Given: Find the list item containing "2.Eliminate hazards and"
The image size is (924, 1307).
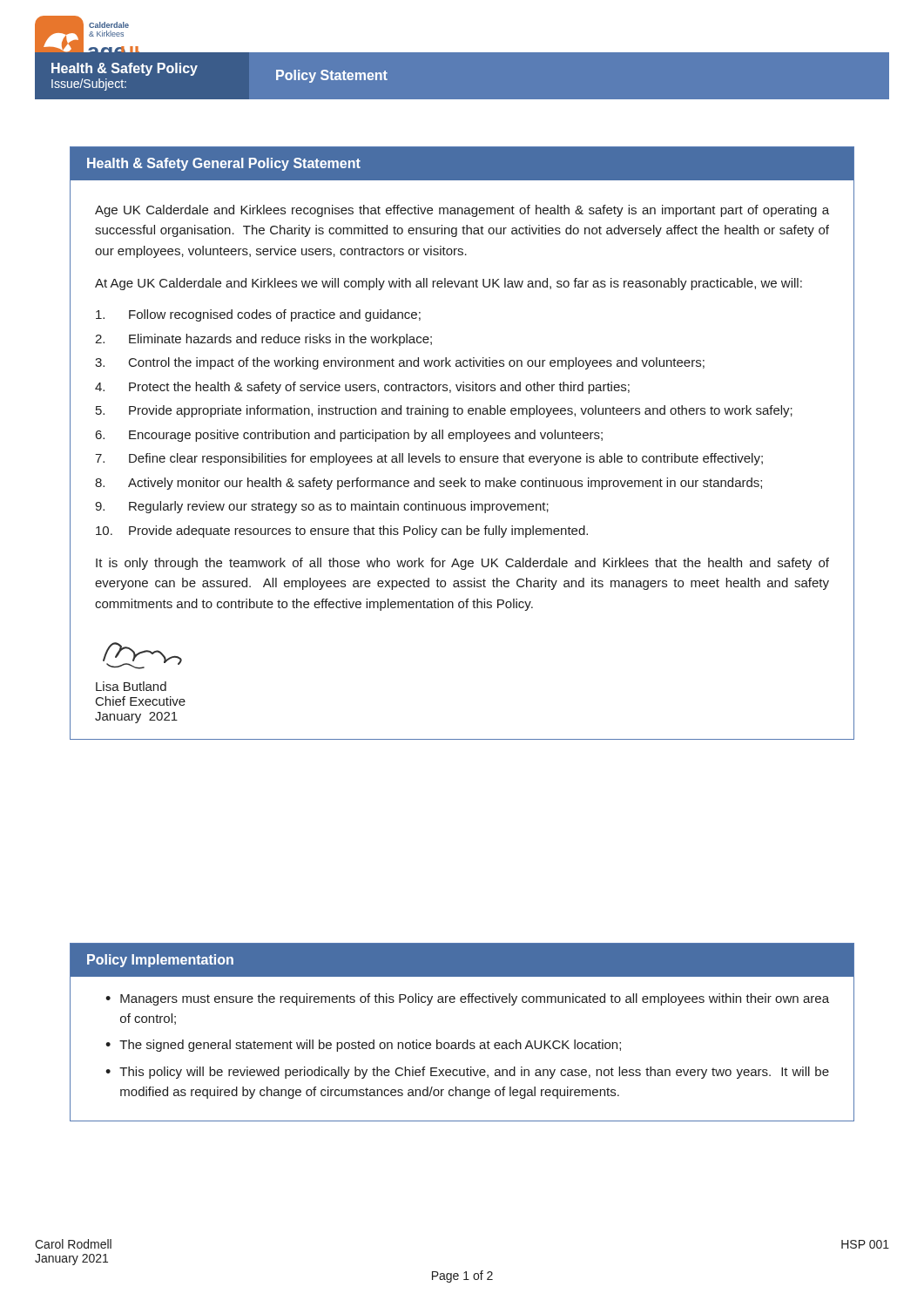Looking at the screenshot, I should (263, 340).
